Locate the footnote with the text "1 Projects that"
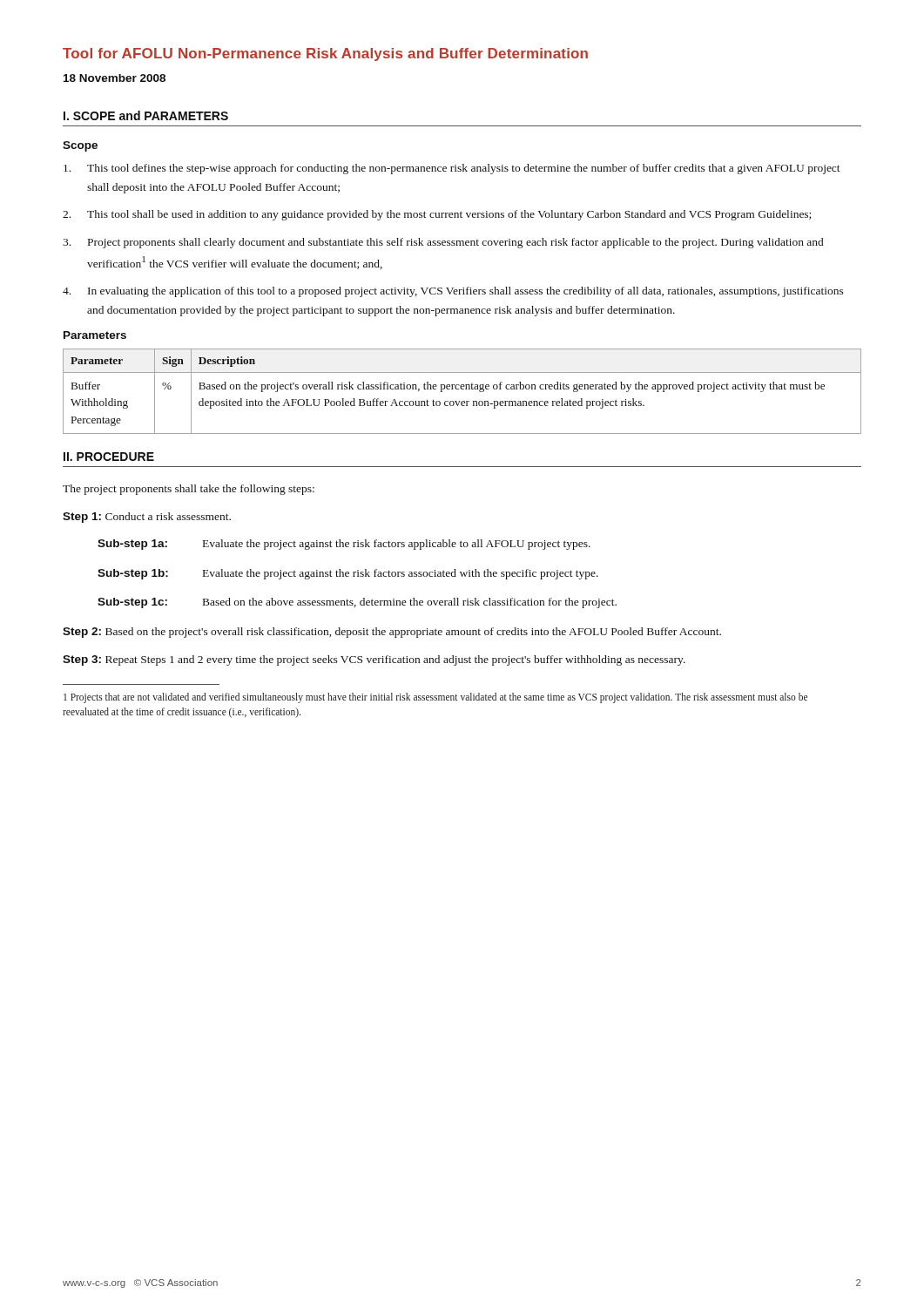 (x=455, y=705)
